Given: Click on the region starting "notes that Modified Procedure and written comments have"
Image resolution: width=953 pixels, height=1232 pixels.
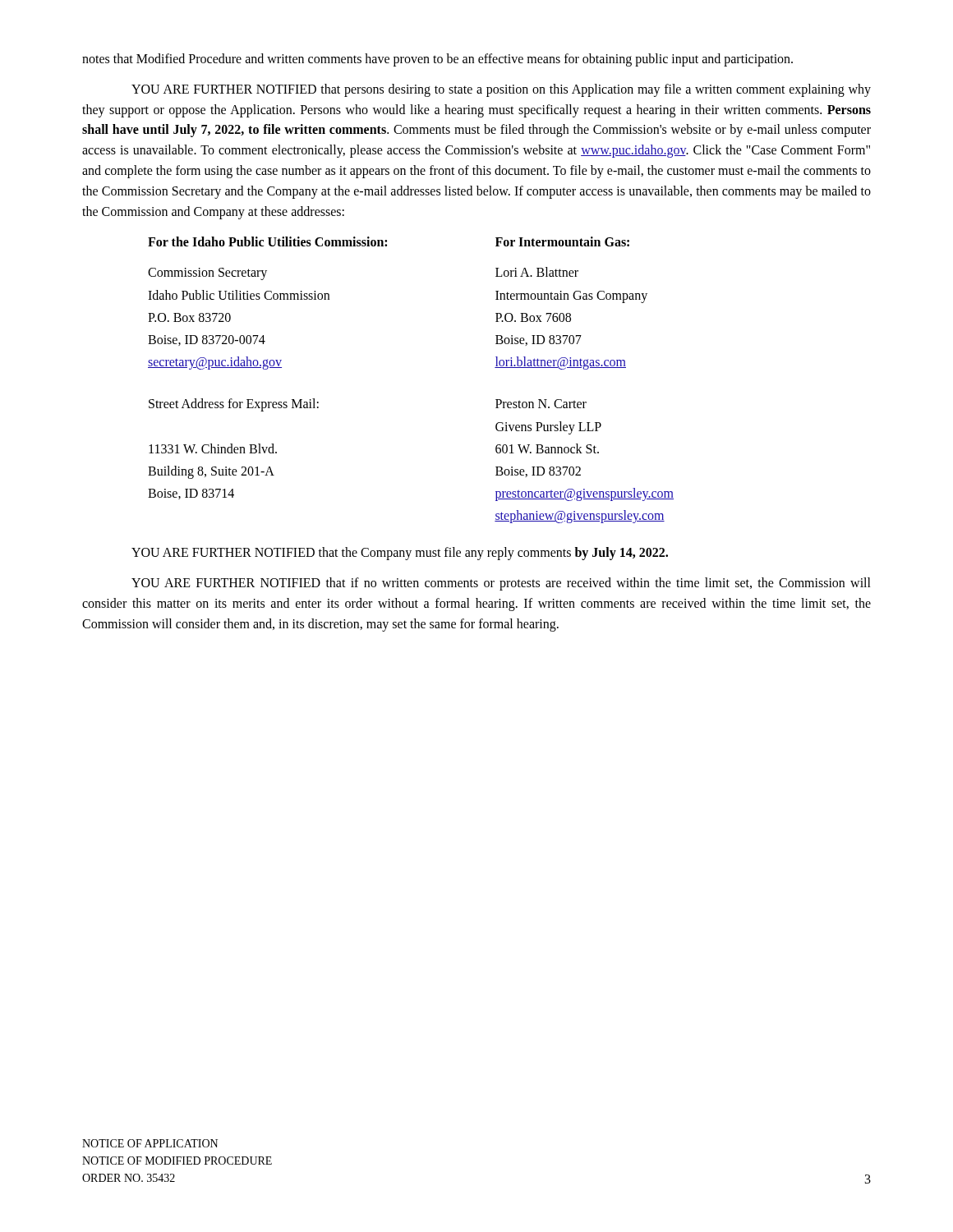Looking at the screenshot, I should click(x=438, y=59).
